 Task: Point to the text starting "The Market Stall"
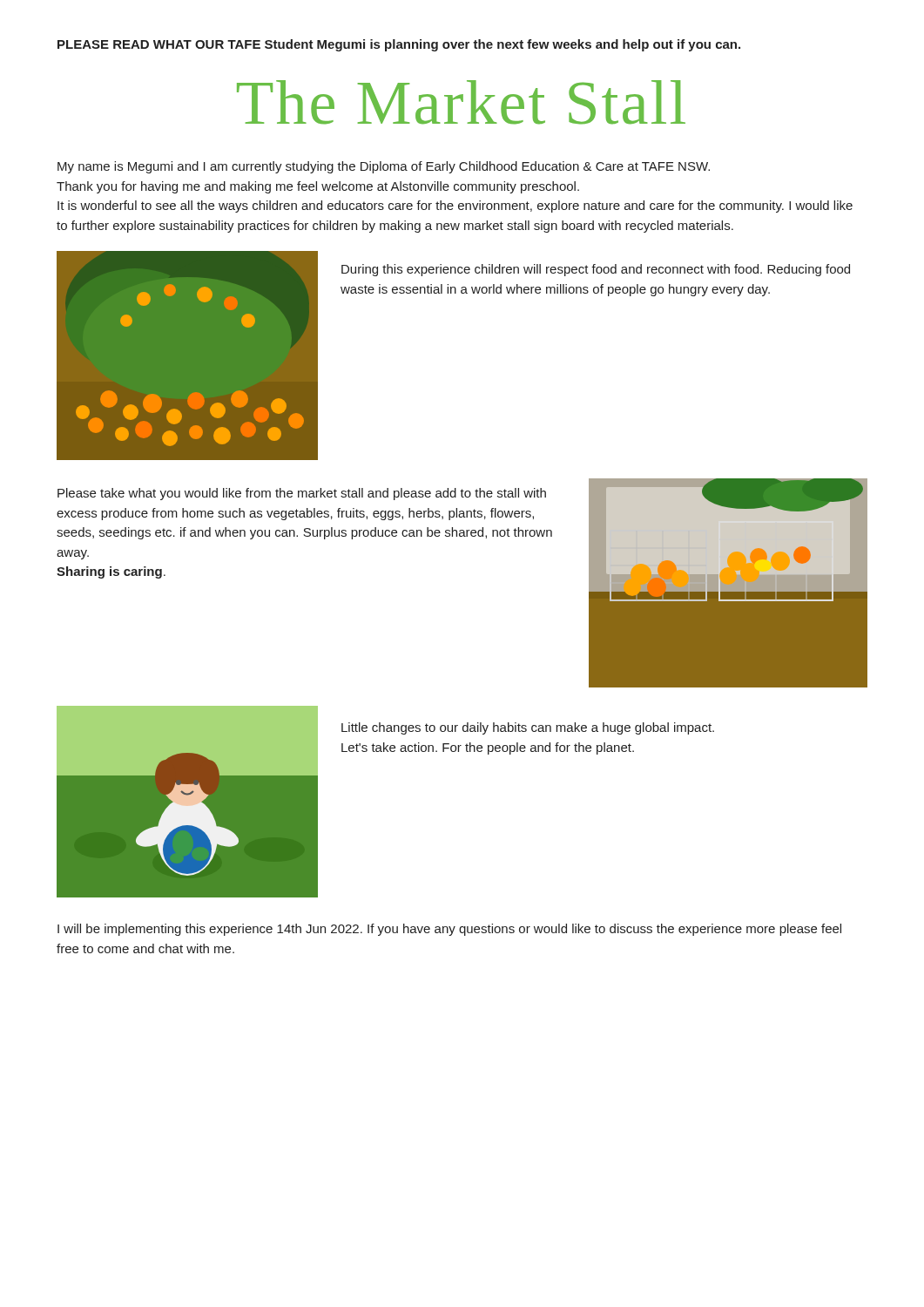tap(462, 103)
